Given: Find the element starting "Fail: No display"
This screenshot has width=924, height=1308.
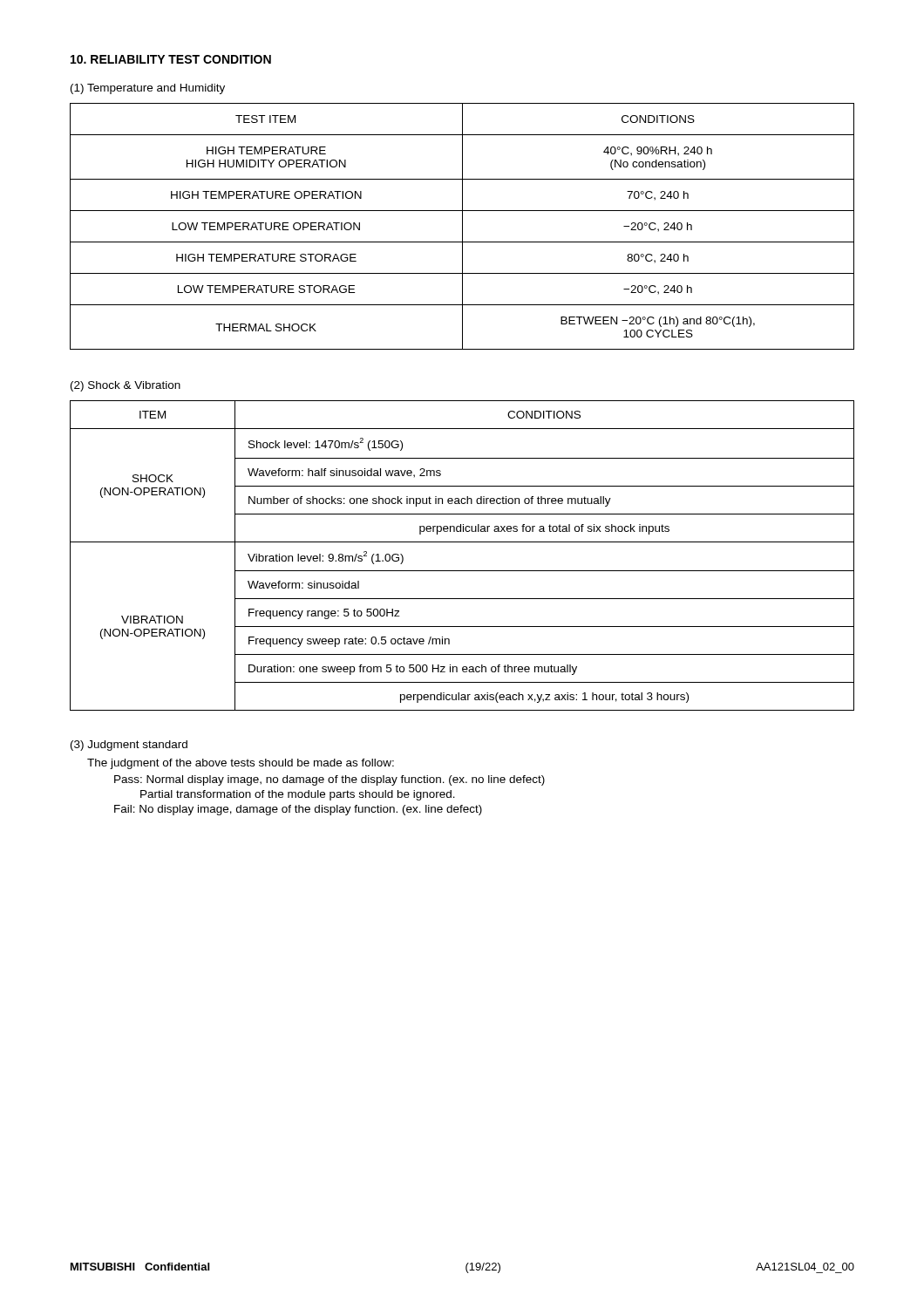Looking at the screenshot, I should (x=298, y=809).
